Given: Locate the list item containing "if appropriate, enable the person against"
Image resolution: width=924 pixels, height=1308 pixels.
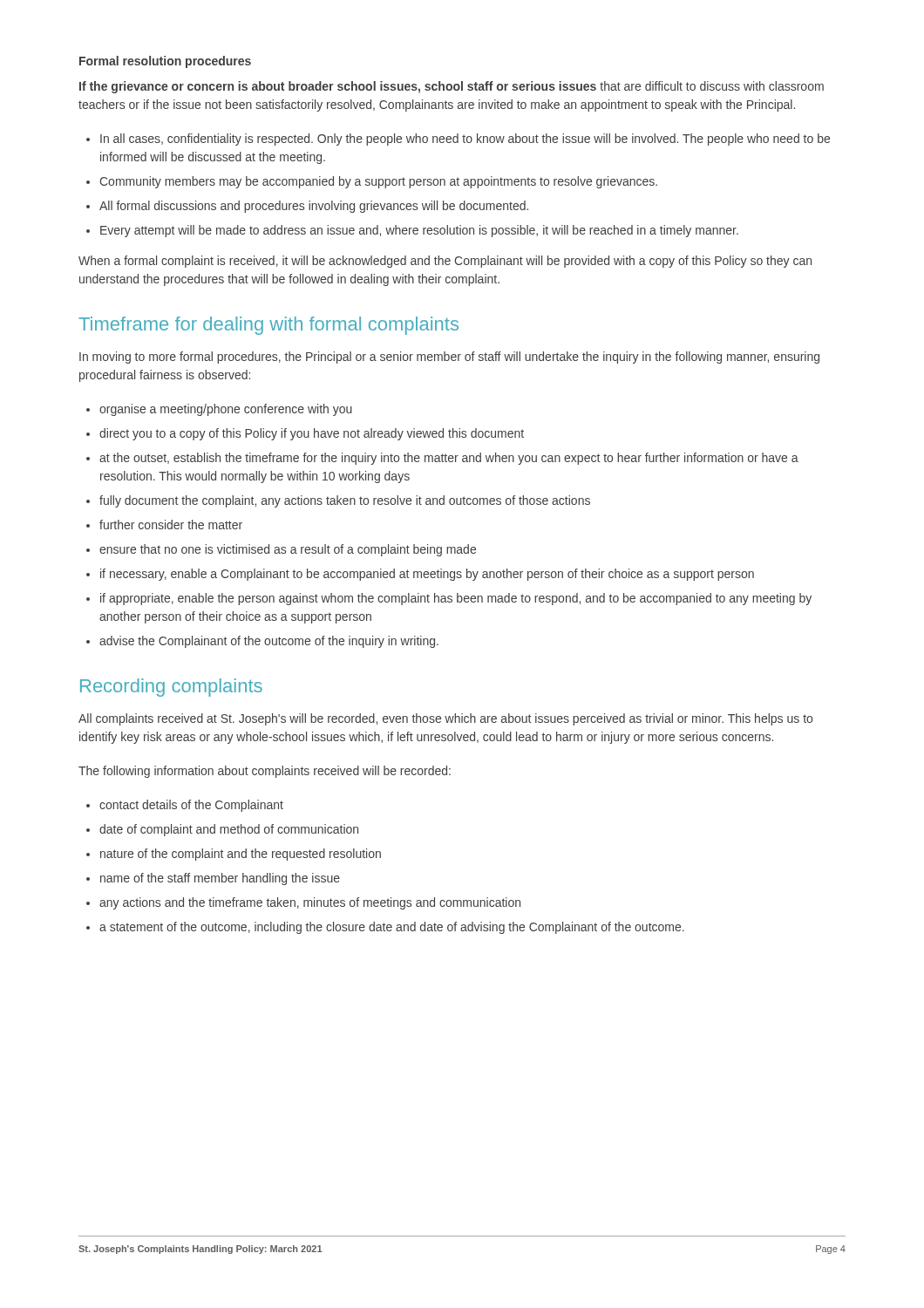Looking at the screenshot, I should (x=456, y=607).
